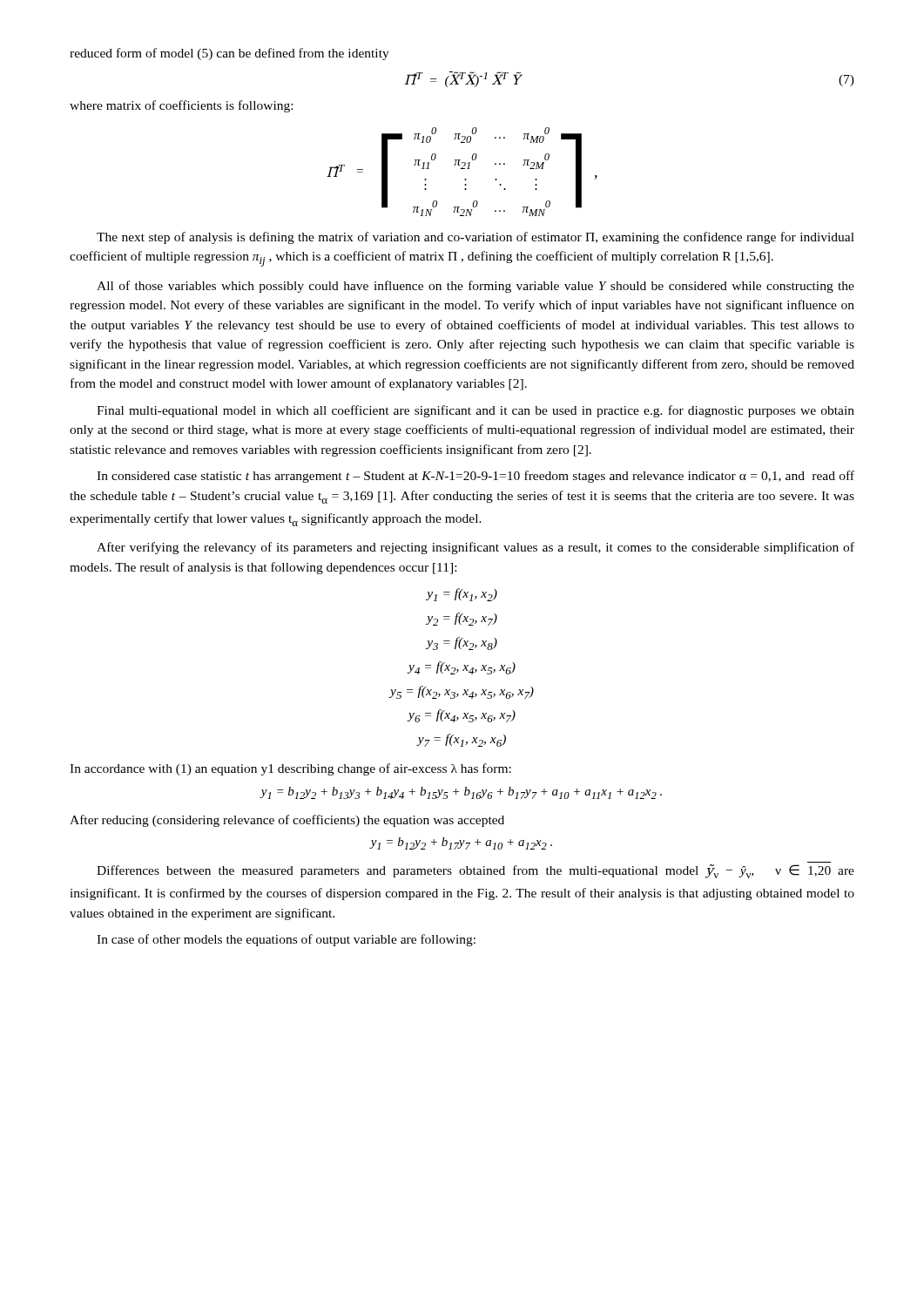Screen dimensions: 1307x924
Task: Find the text block with the text "In accordance with (1)"
Action: click(462, 769)
